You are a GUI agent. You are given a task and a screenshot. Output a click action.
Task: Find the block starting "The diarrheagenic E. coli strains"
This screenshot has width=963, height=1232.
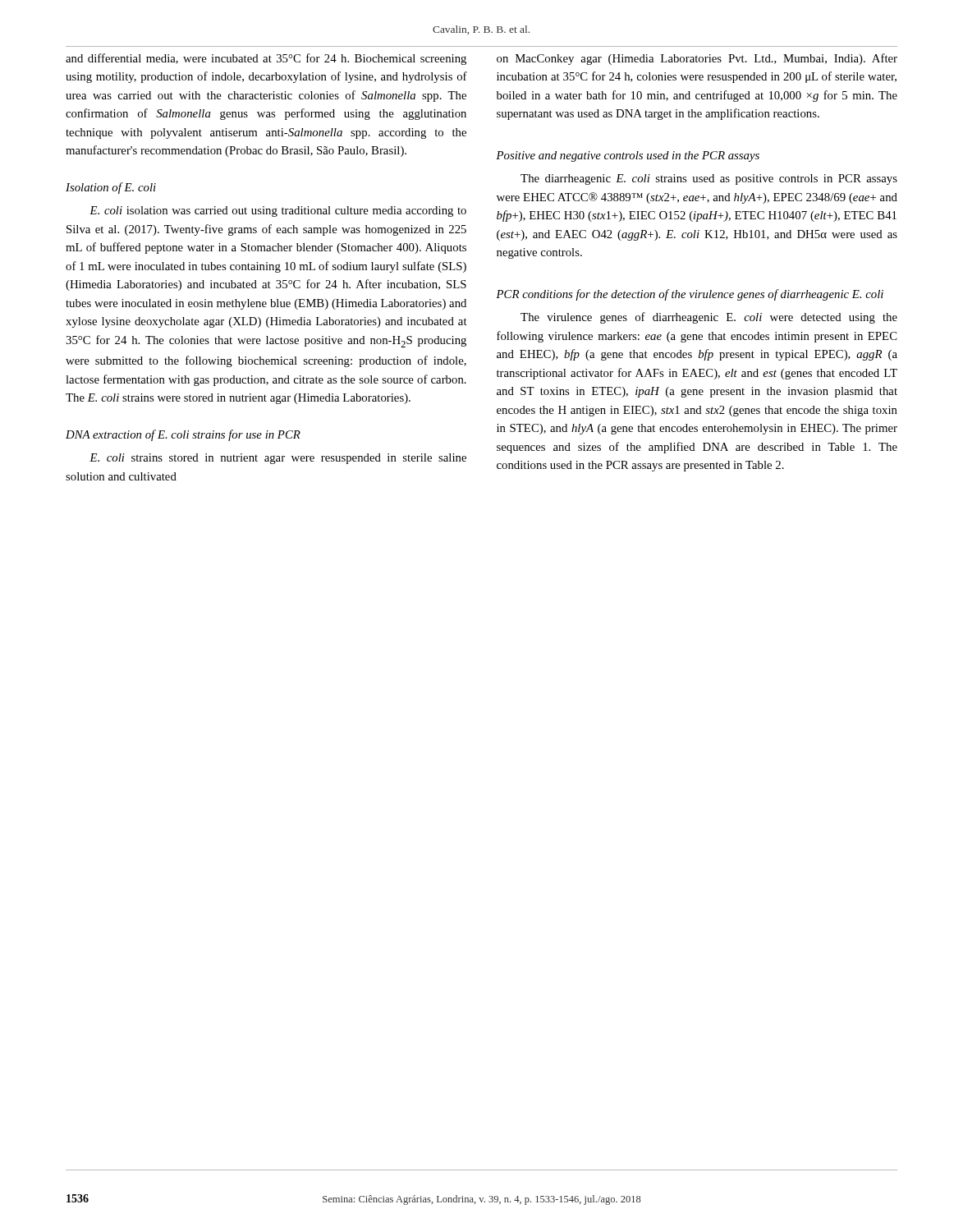pyautogui.click(x=697, y=216)
